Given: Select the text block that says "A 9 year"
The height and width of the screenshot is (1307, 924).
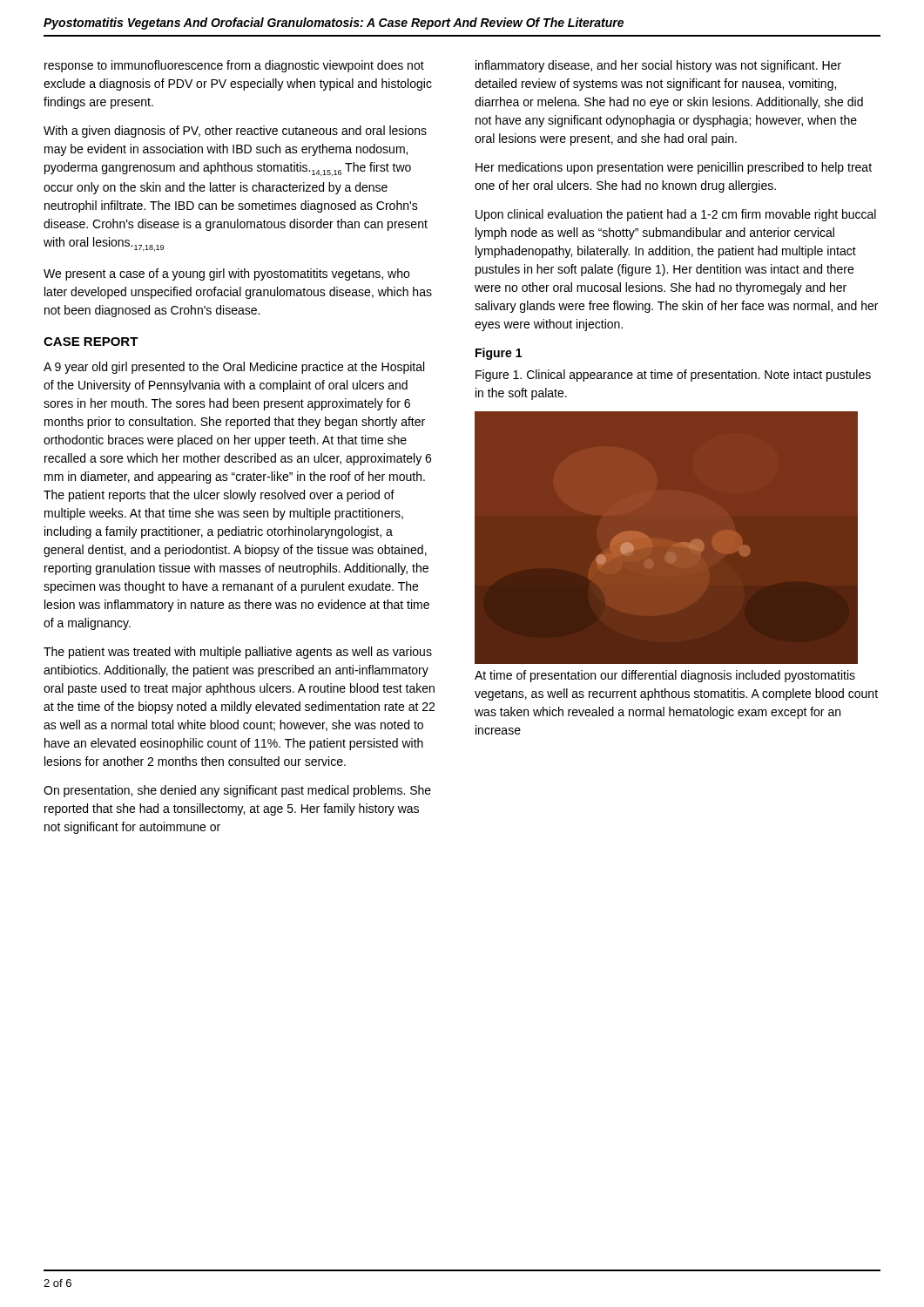Looking at the screenshot, I should point(240,495).
